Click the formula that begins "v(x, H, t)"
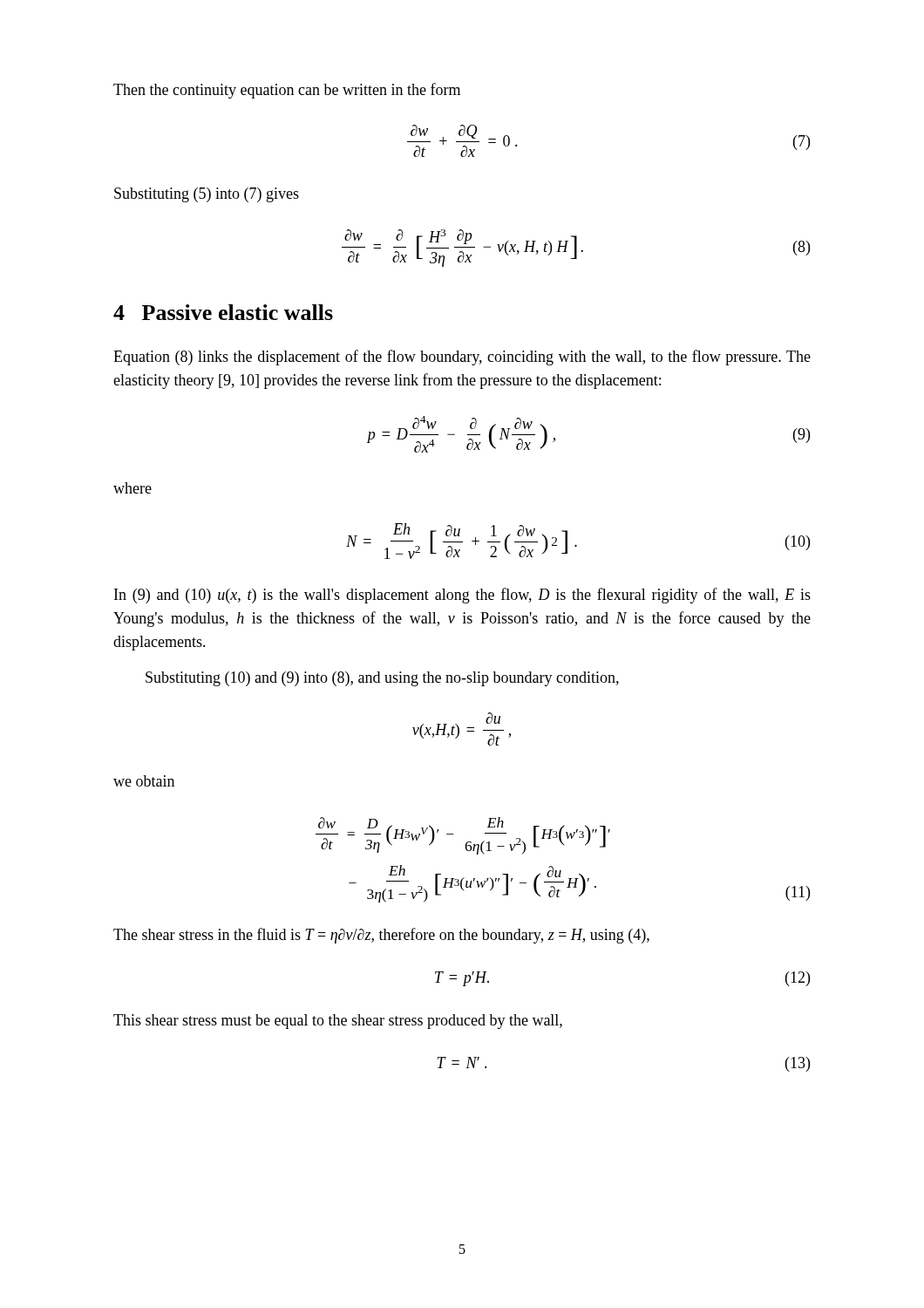Image resolution: width=924 pixels, height=1308 pixels. (x=462, y=730)
